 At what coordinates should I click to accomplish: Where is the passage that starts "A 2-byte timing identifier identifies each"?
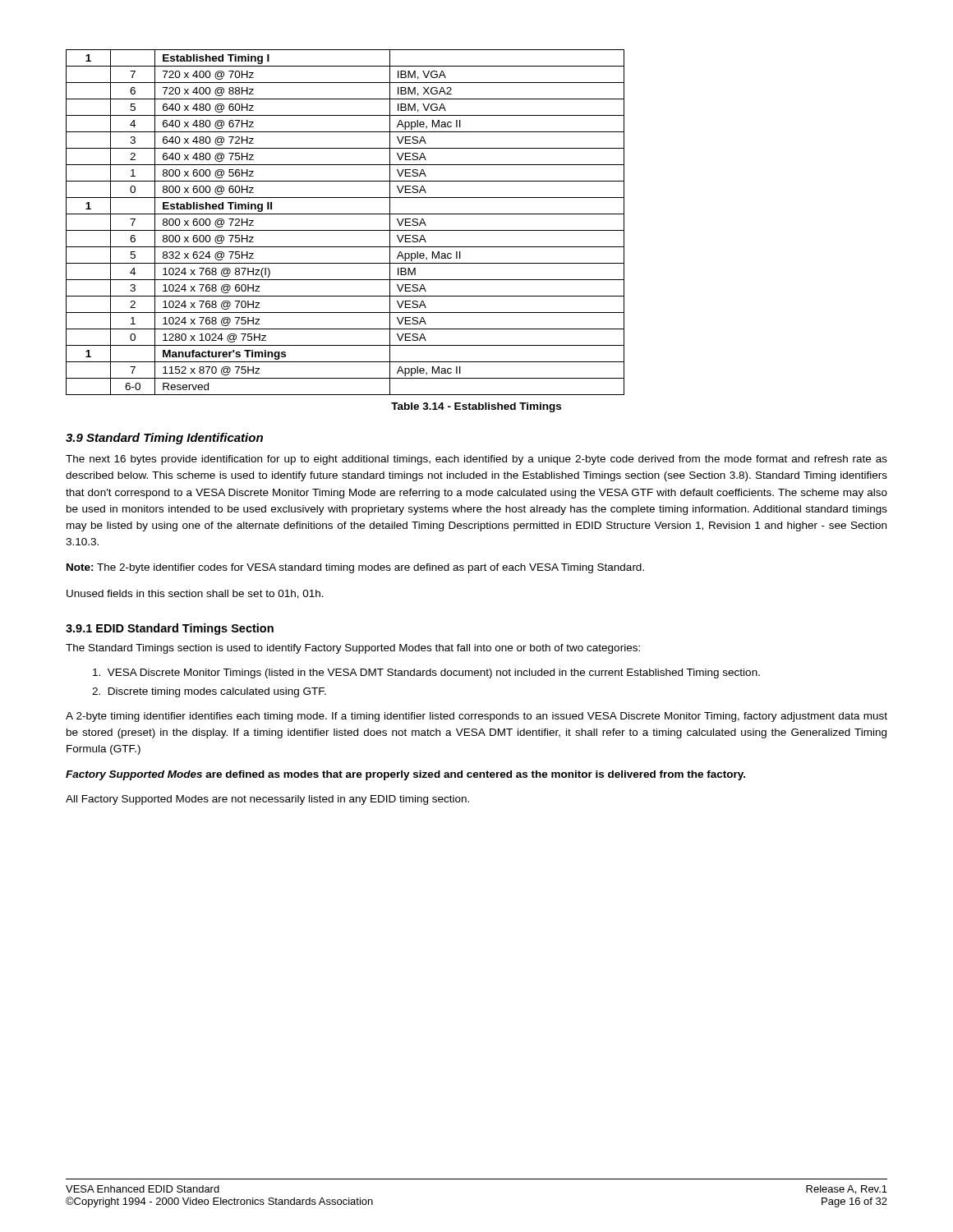[476, 732]
